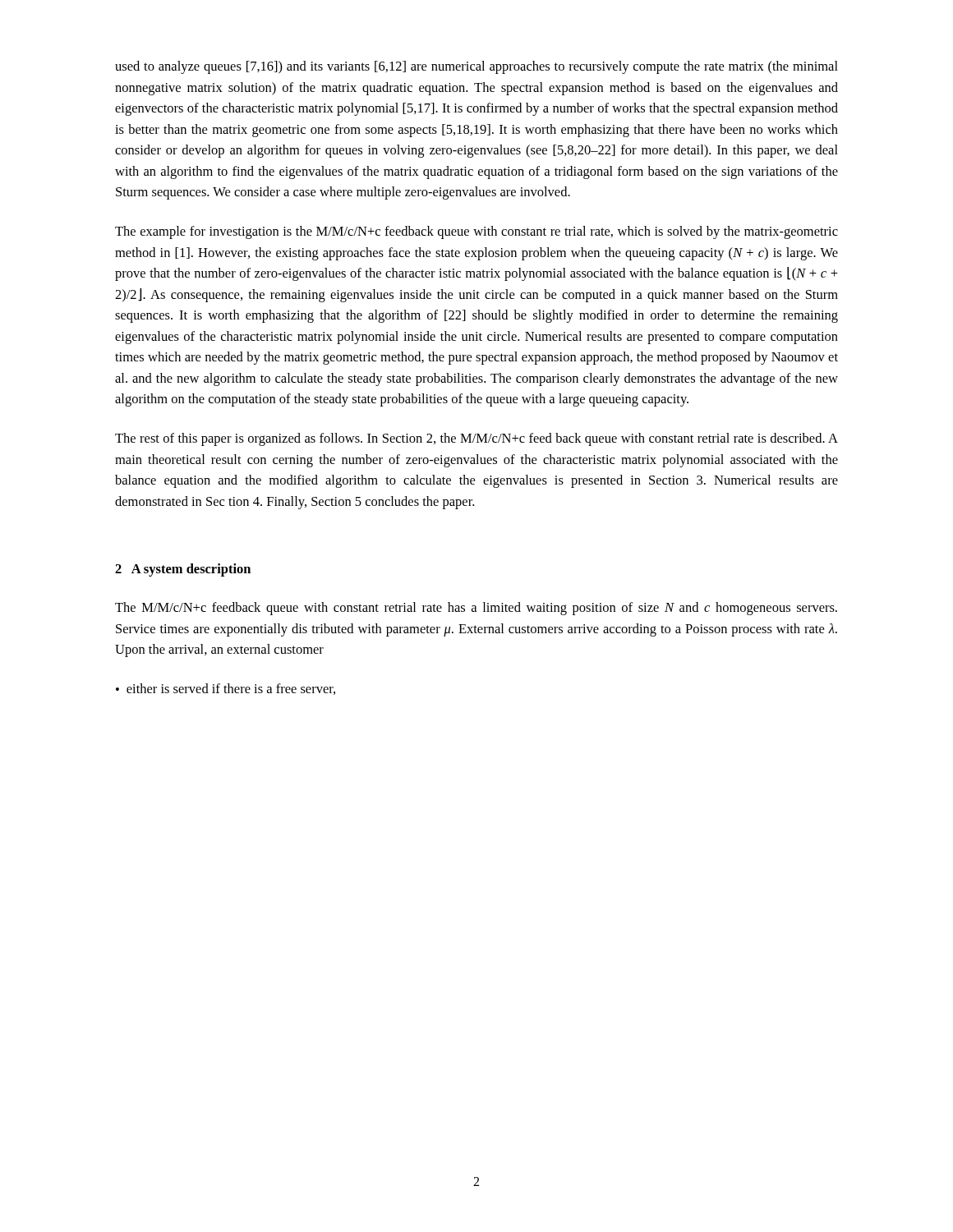Navigate to the block starting "2 A system"

(x=183, y=569)
